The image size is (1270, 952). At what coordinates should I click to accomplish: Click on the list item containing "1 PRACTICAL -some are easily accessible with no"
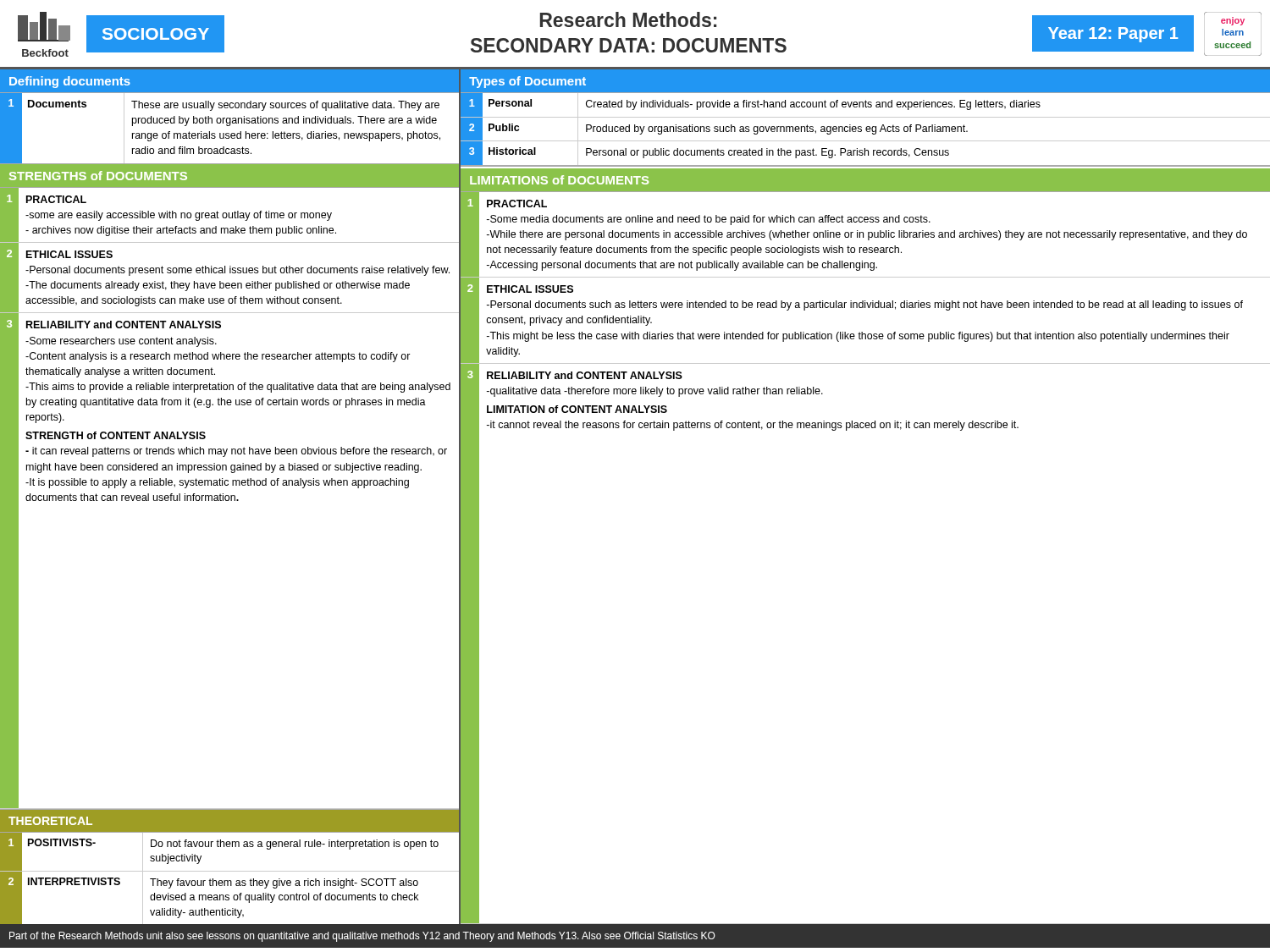[x=172, y=215]
